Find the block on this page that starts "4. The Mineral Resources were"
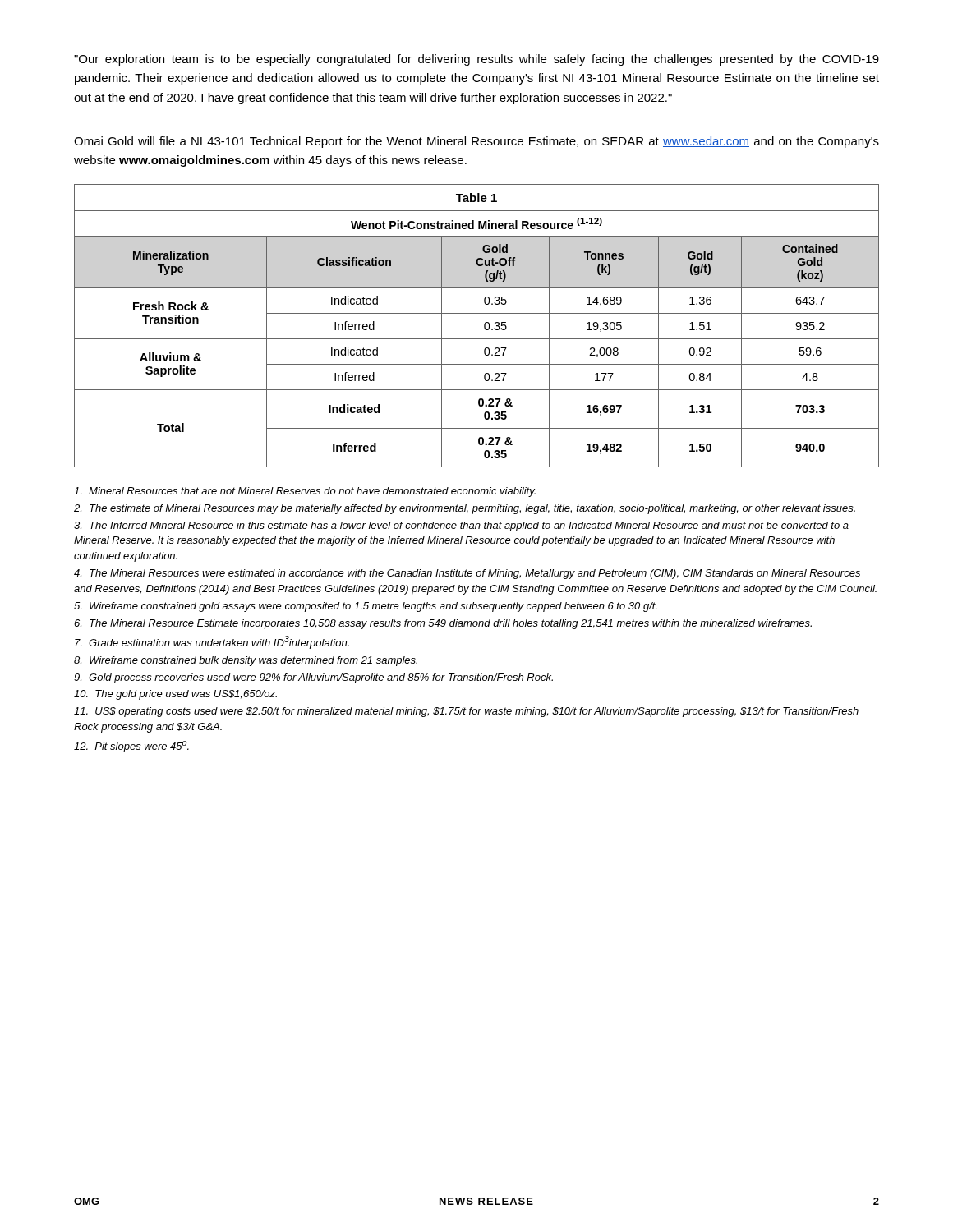This screenshot has width=953, height=1232. (x=476, y=581)
